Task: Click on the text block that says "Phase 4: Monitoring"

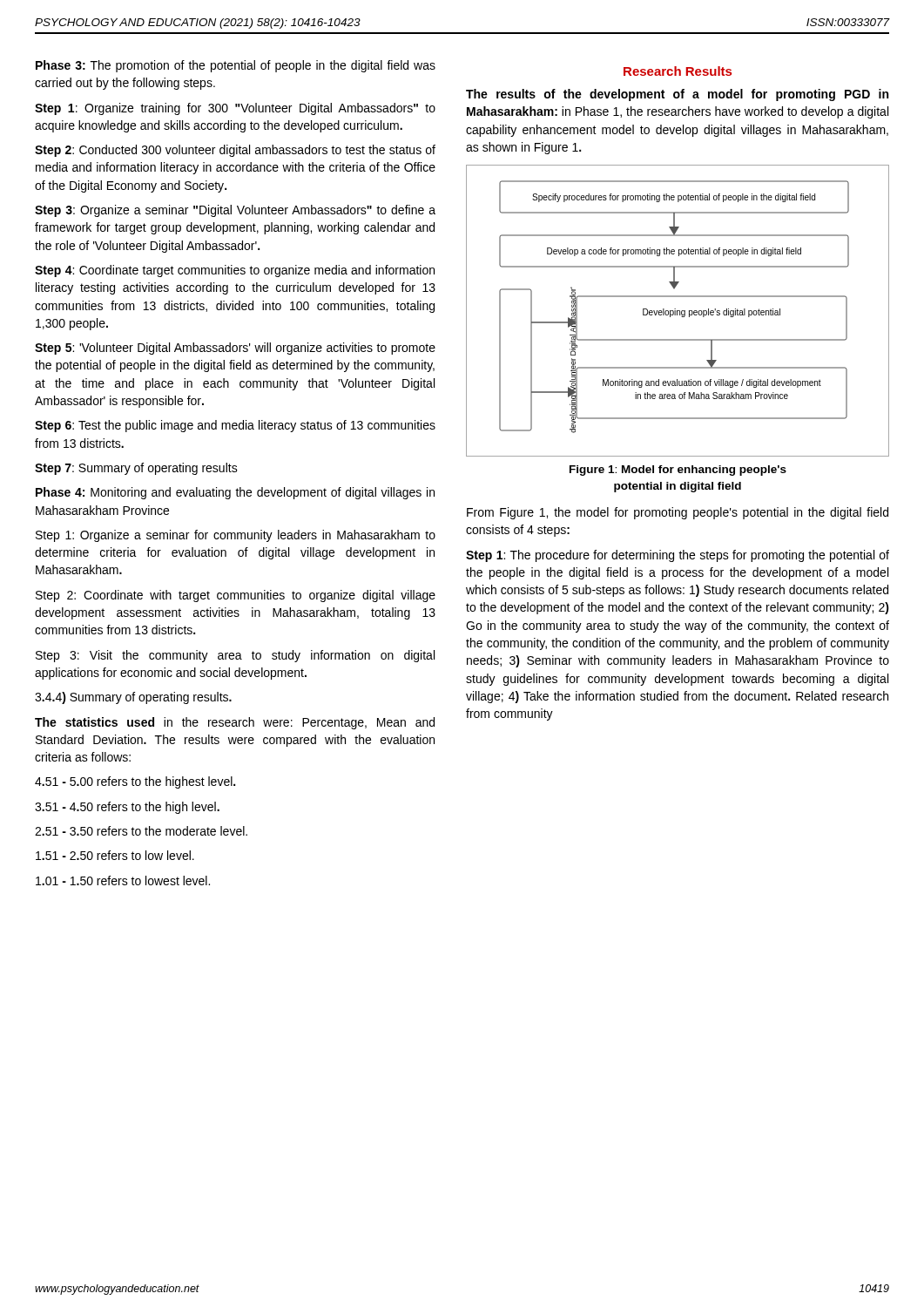Action: pos(235,501)
